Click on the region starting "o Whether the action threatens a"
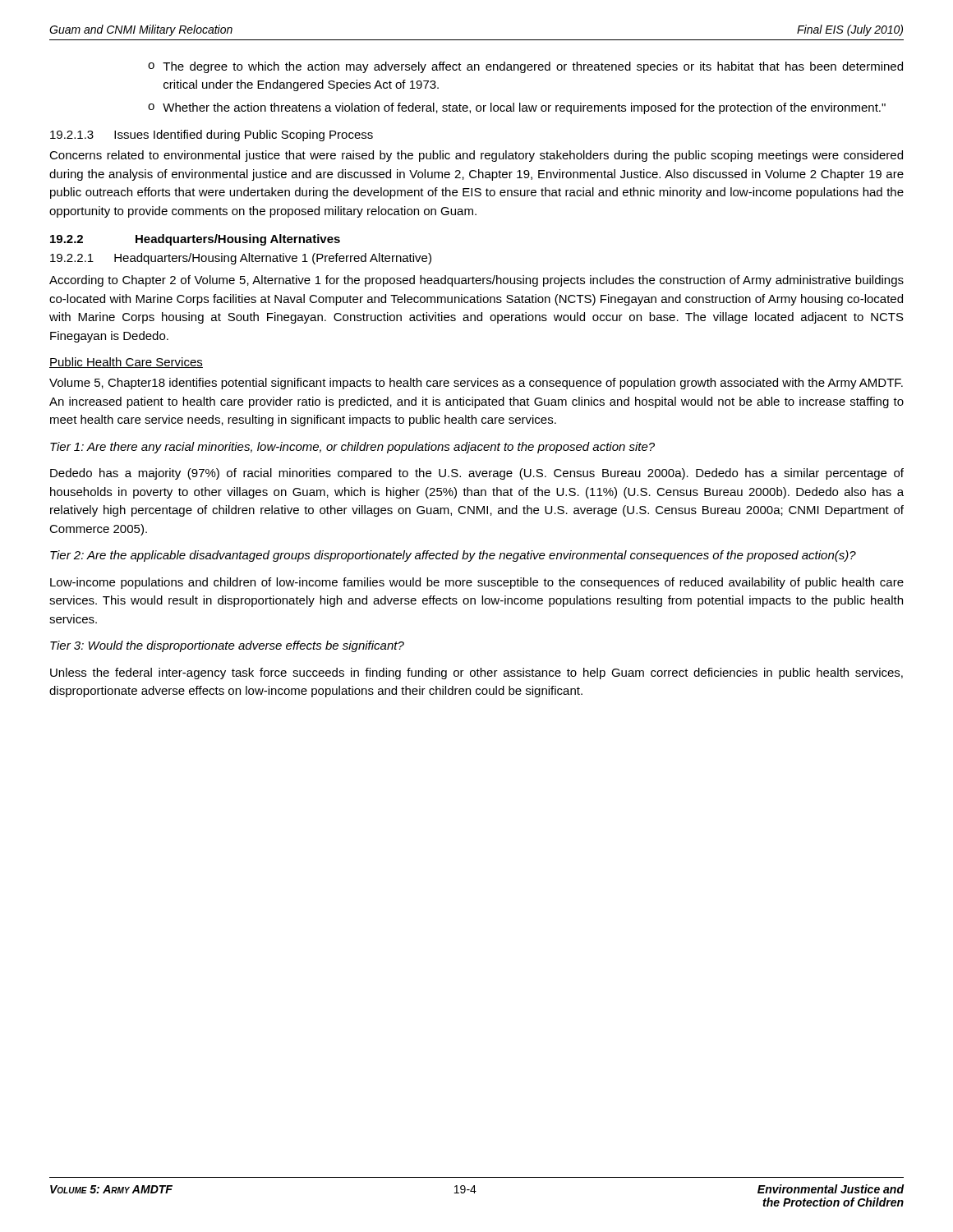953x1232 pixels. [x=517, y=107]
